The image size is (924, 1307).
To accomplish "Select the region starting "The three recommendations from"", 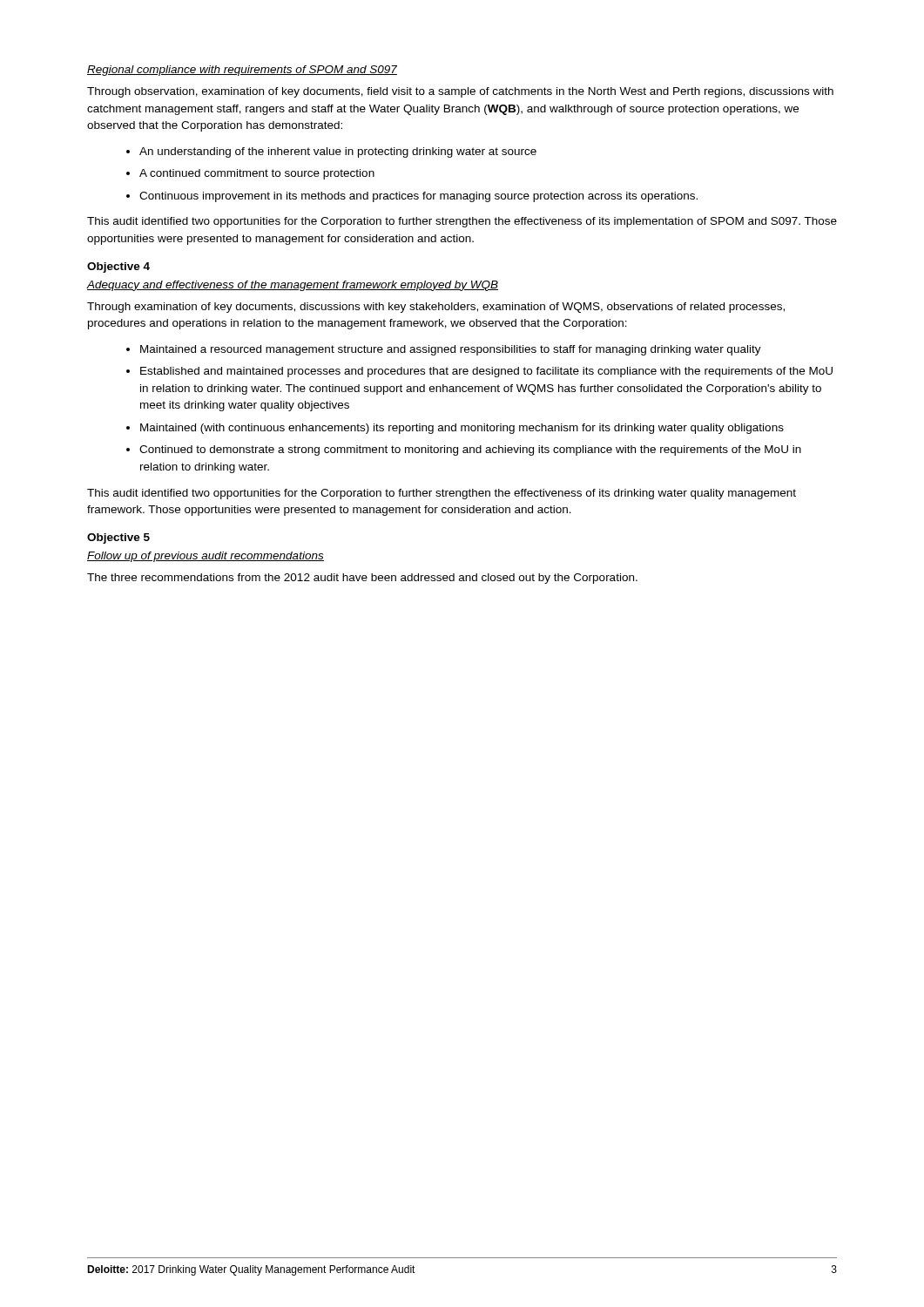I will 363,577.
